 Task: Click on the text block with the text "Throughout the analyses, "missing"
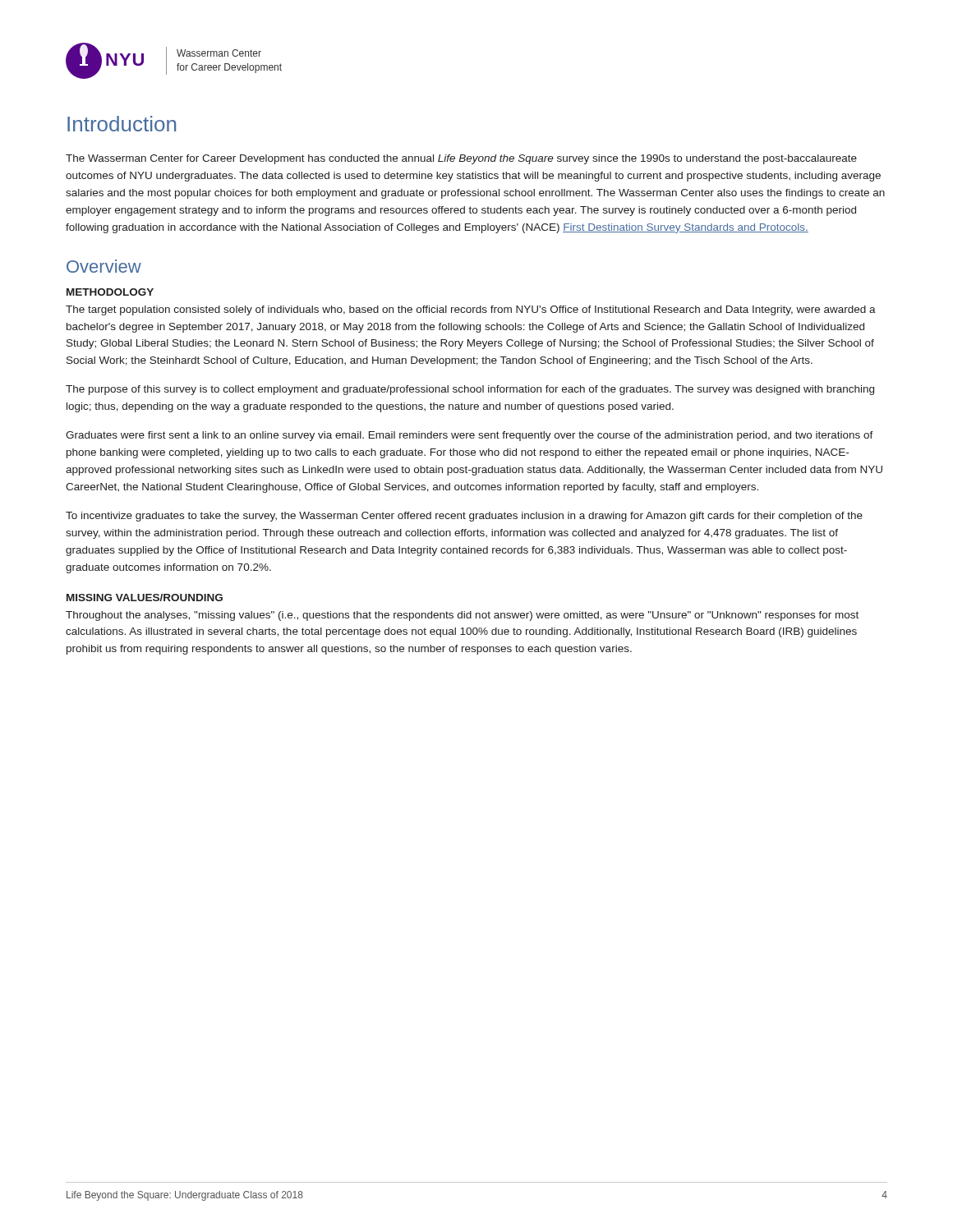coord(462,632)
